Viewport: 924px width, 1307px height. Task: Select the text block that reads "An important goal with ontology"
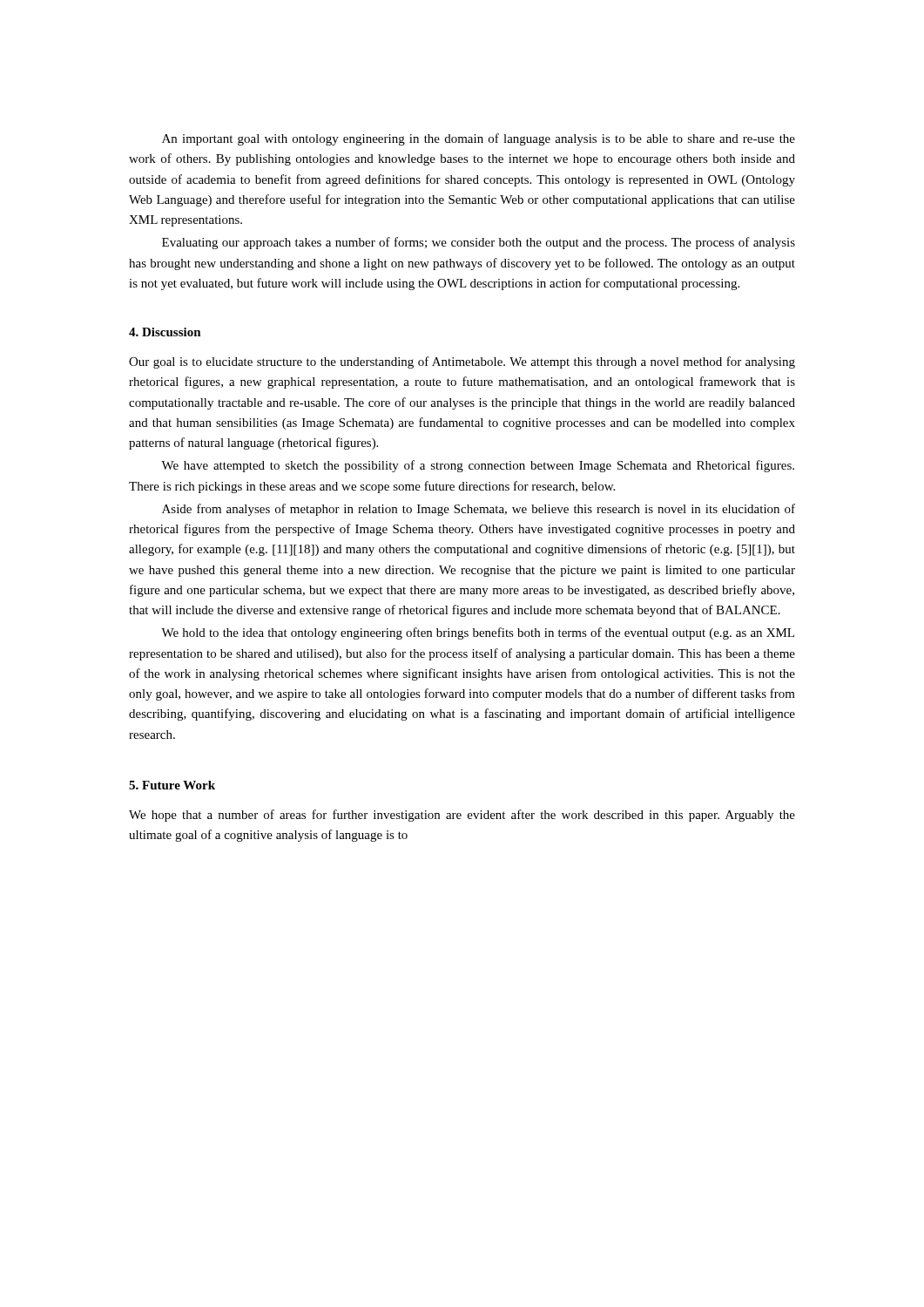pyautogui.click(x=462, y=180)
